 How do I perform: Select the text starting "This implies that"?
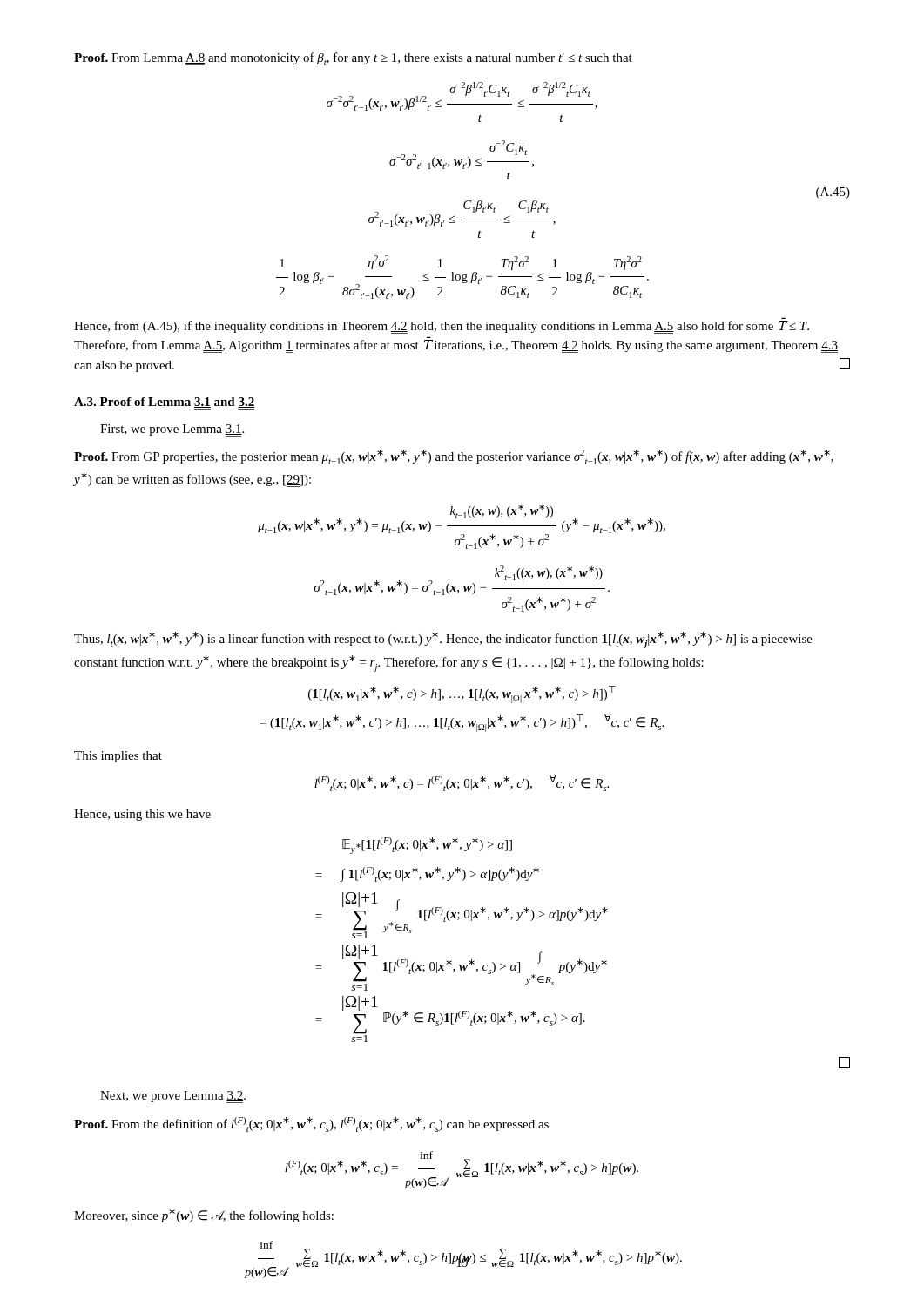(x=118, y=755)
